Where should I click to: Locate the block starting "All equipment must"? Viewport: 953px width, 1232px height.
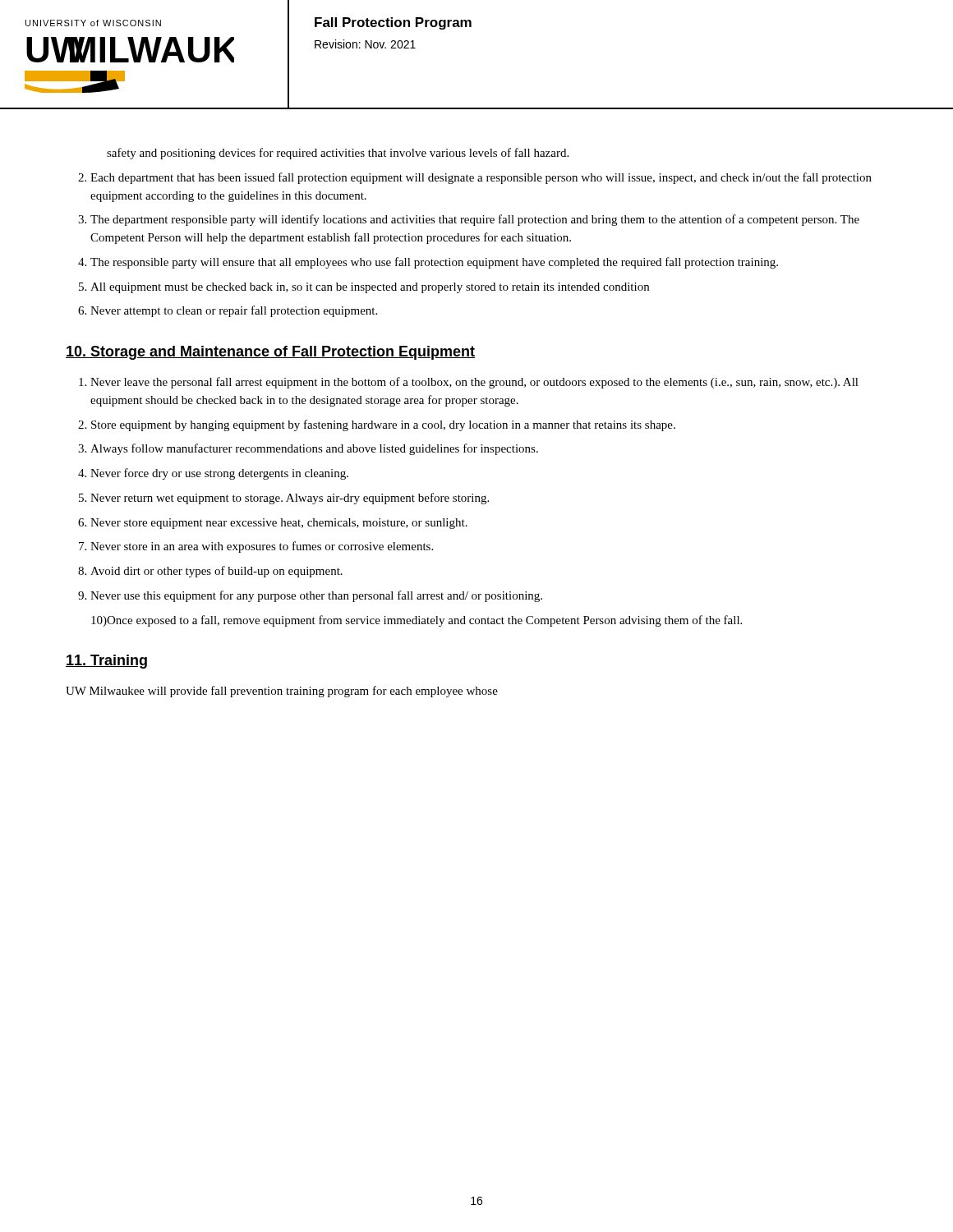coord(476,287)
